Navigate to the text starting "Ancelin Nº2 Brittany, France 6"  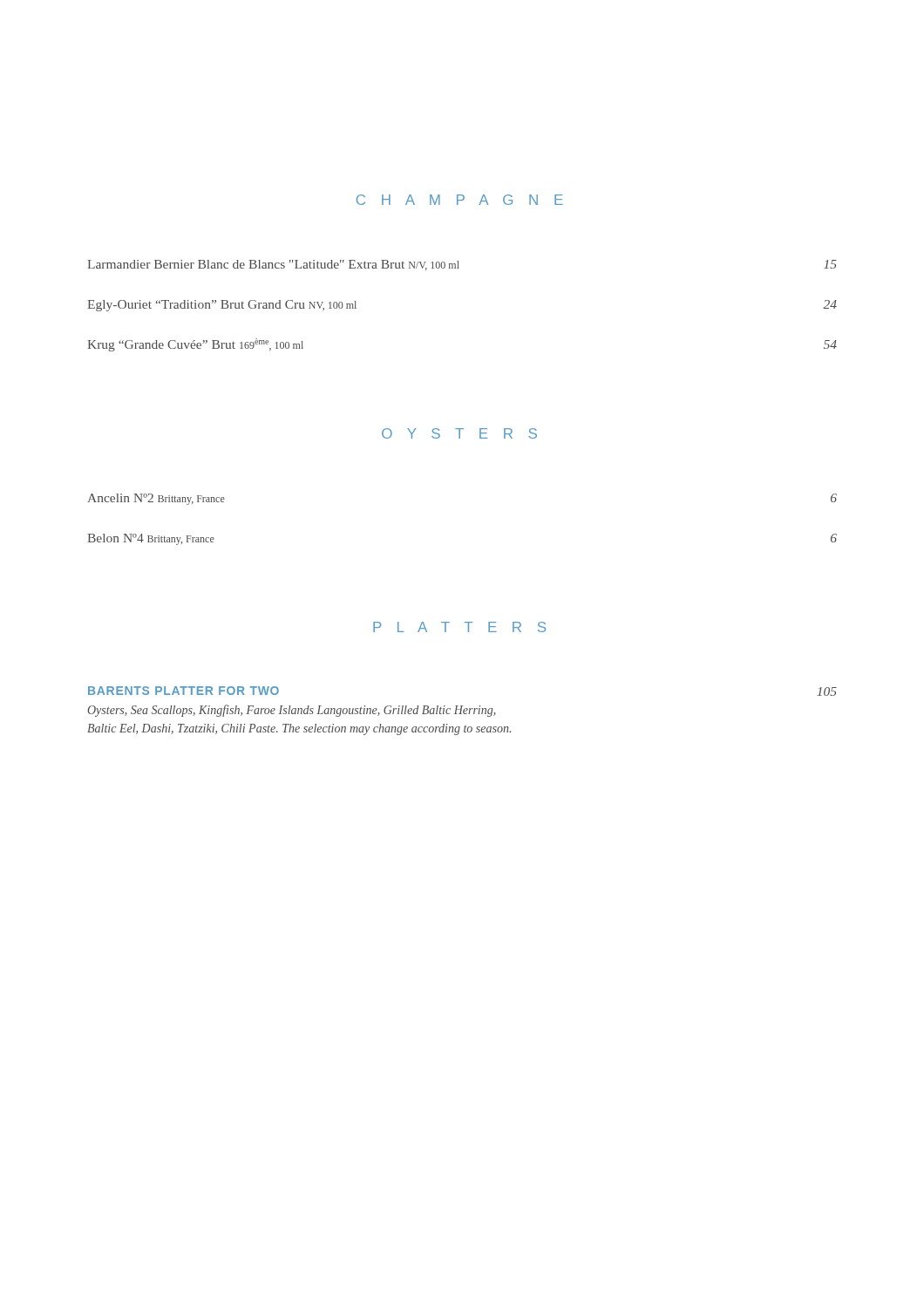[x=161, y=498]
